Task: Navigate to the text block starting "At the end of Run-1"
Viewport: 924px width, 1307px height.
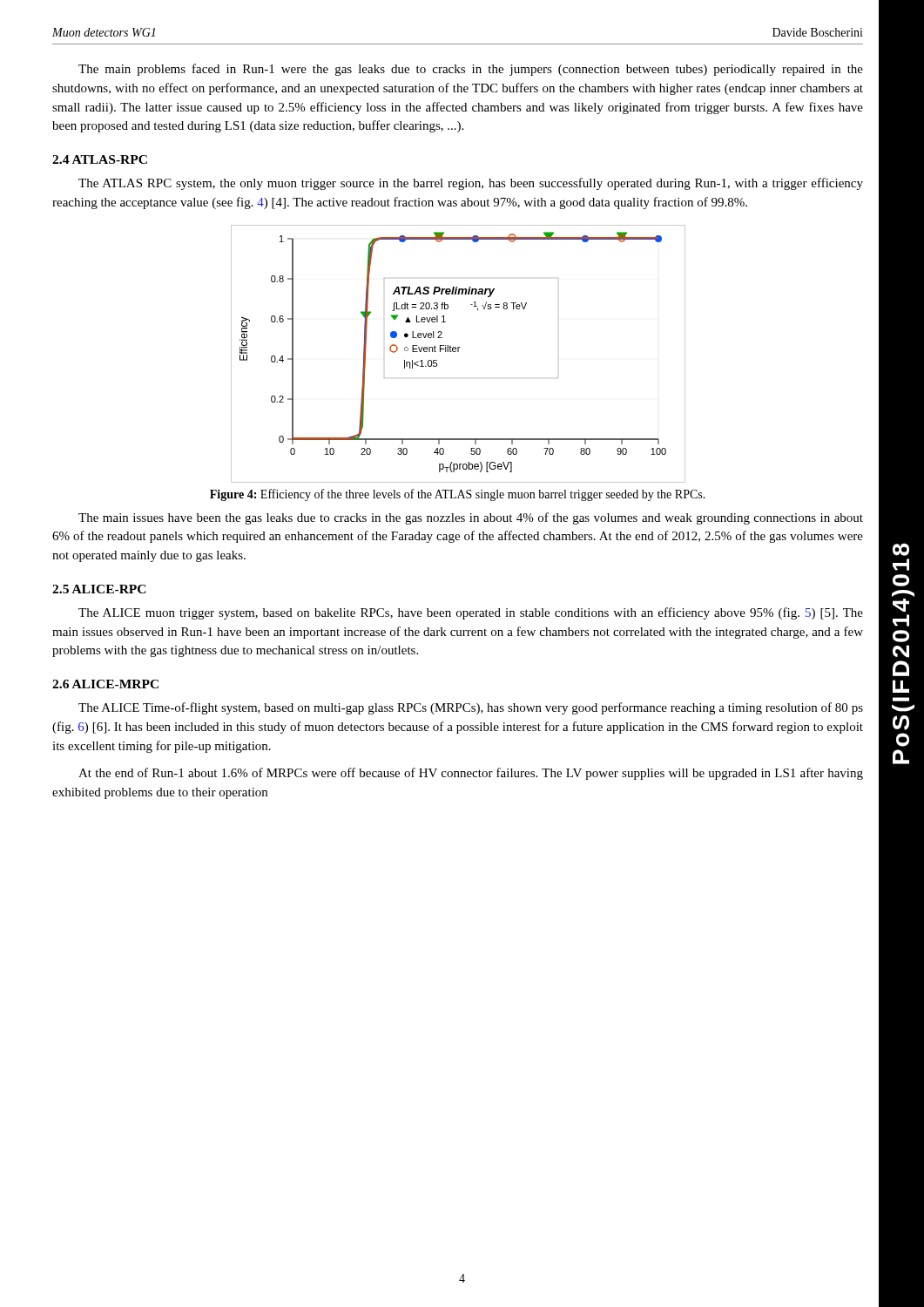Action: (458, 783)
